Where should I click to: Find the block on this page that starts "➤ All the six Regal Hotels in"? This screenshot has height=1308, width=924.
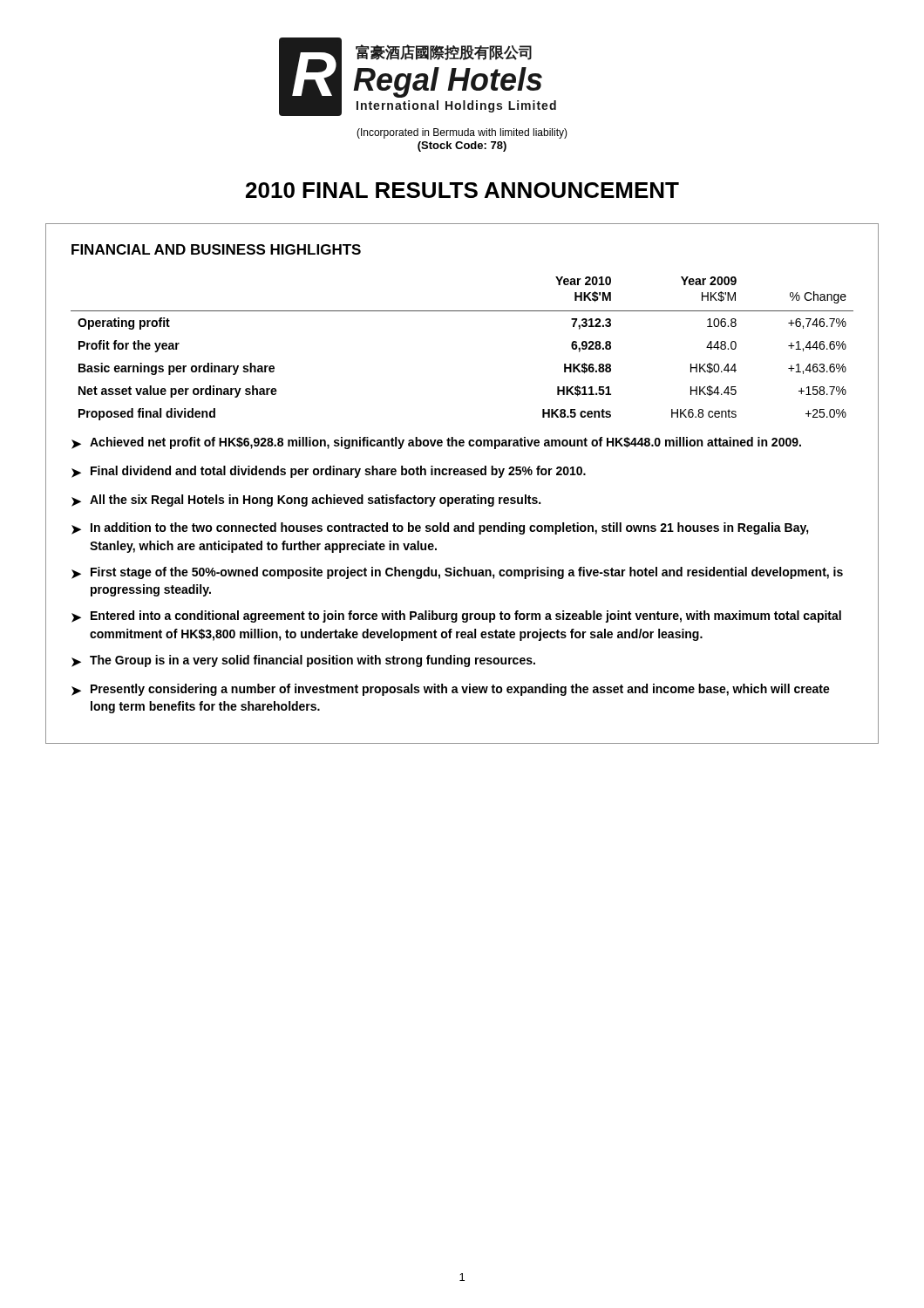pyautogui.click(x=462, y=500)
